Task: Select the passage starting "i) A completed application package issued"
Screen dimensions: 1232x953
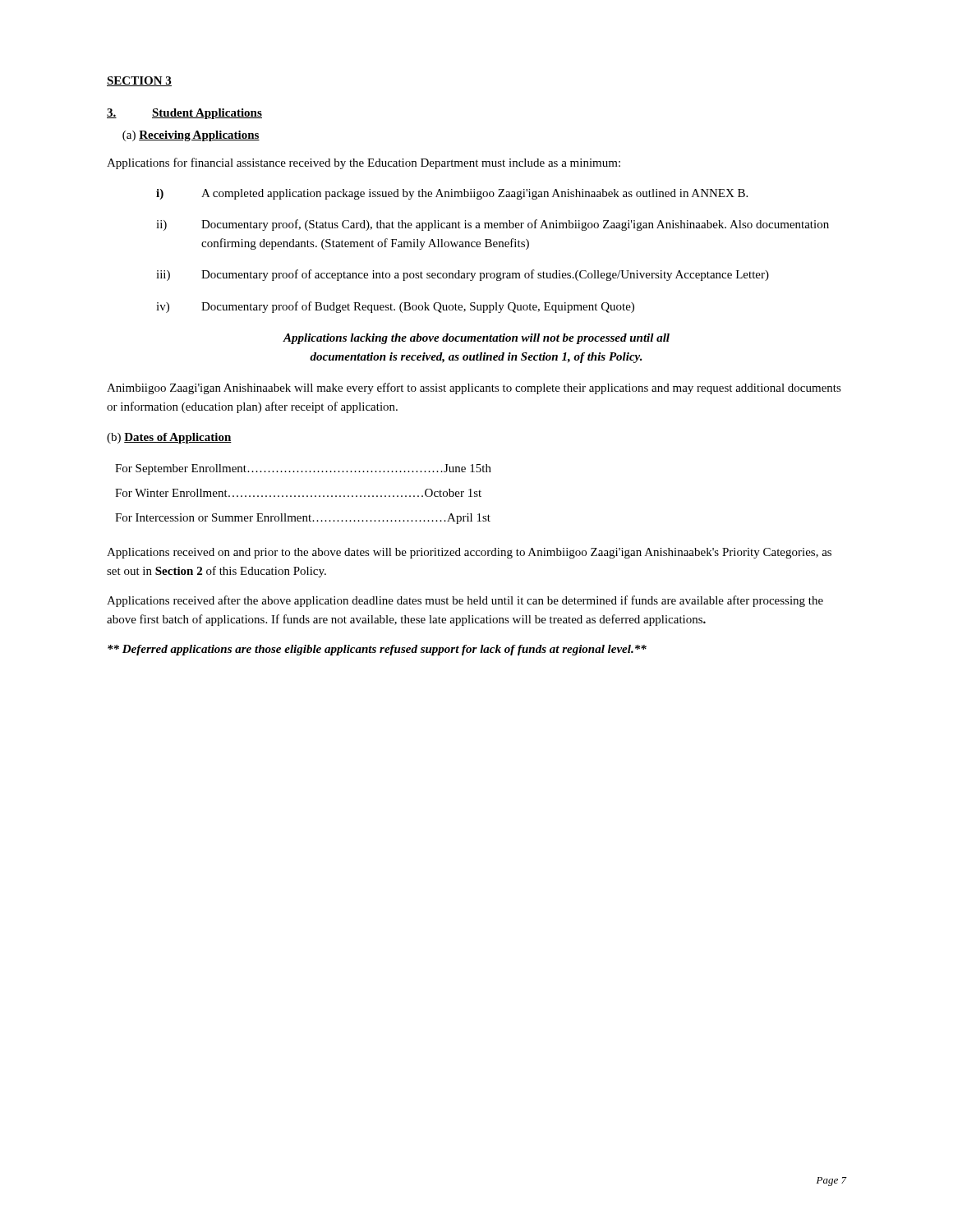Action: [x=501, y=193]
